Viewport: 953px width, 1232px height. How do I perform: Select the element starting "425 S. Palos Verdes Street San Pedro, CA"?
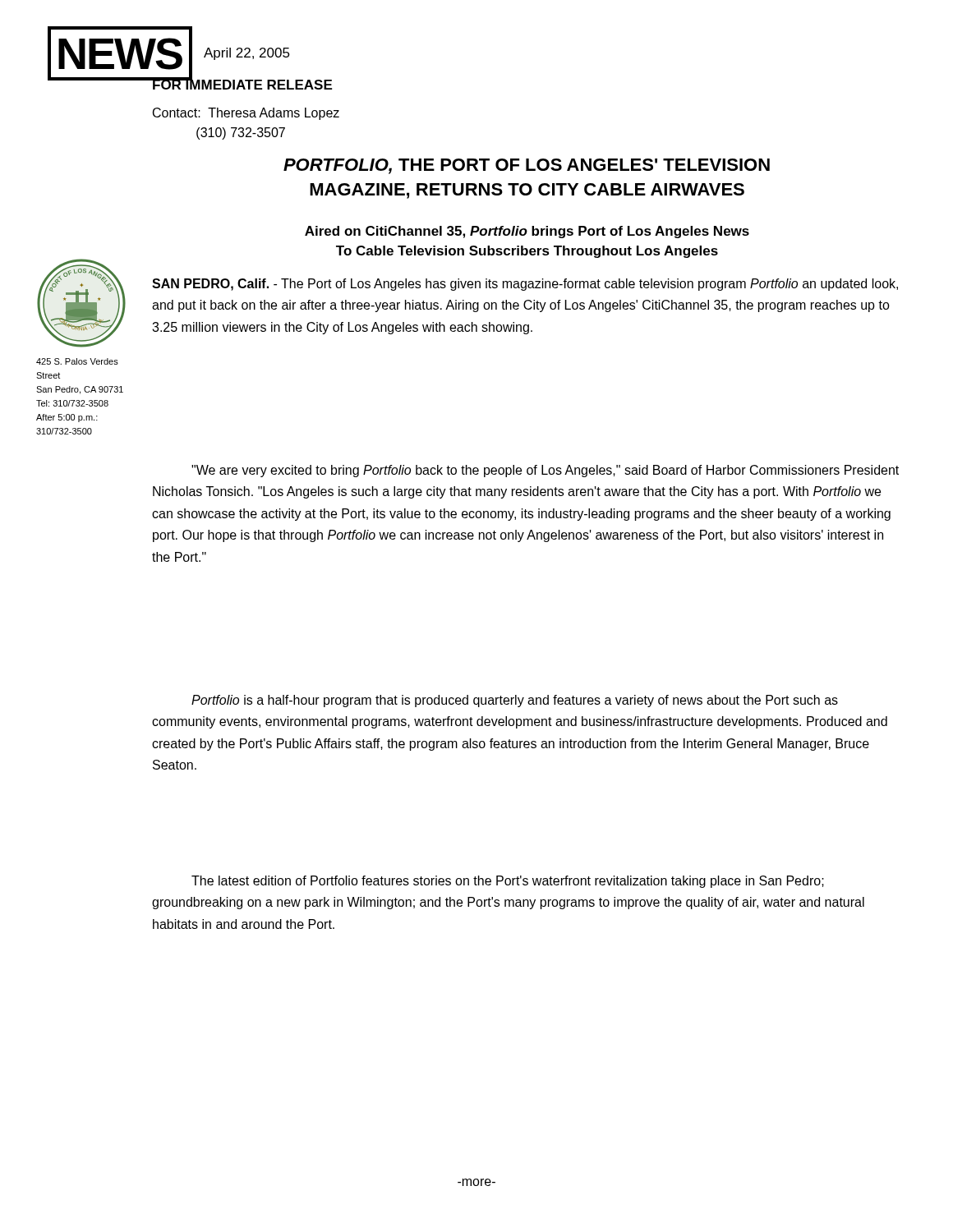point(90,397)
